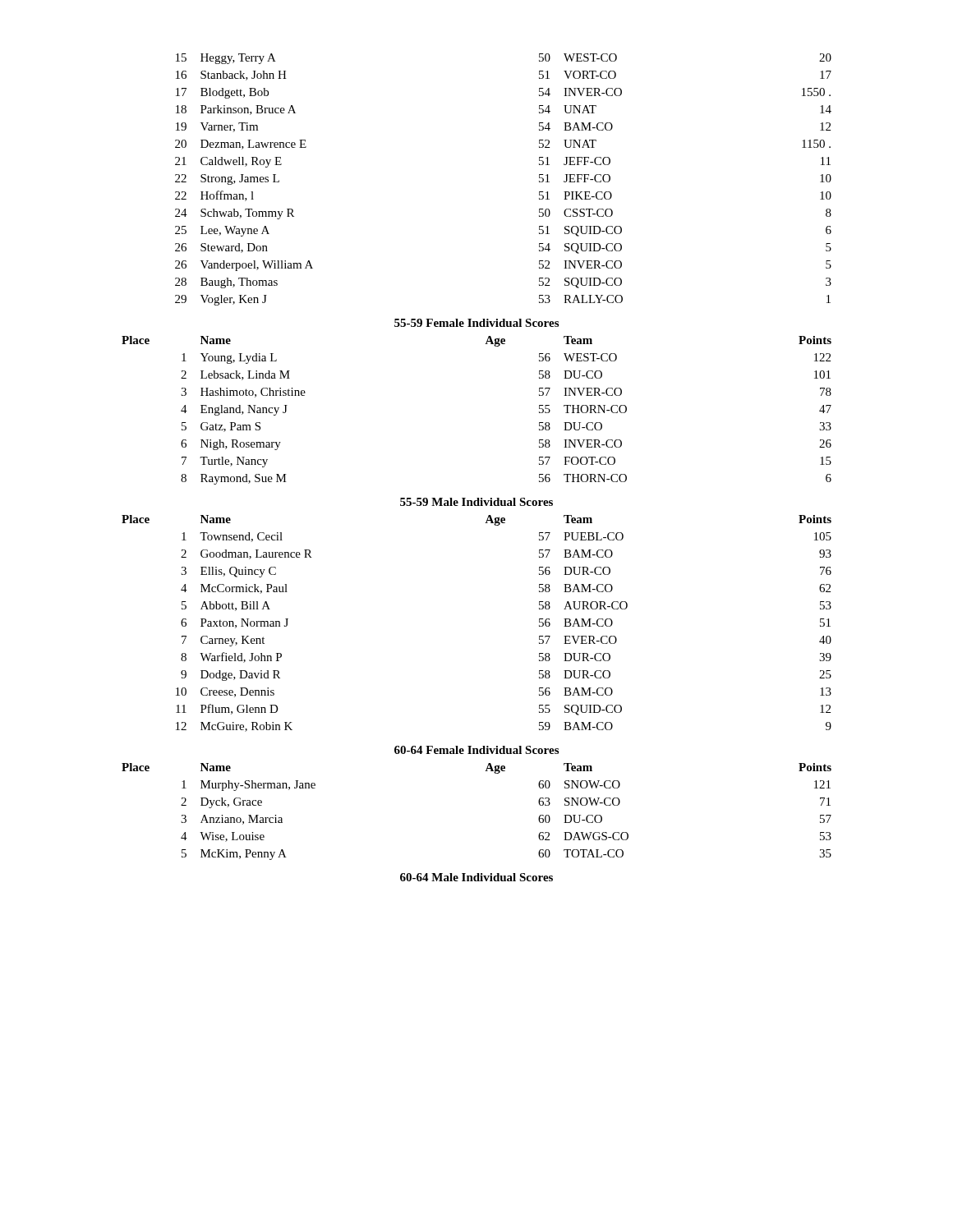
Task: Select the passage starting "55-59 Female Individual Scores"
Action: click(476, 323)
